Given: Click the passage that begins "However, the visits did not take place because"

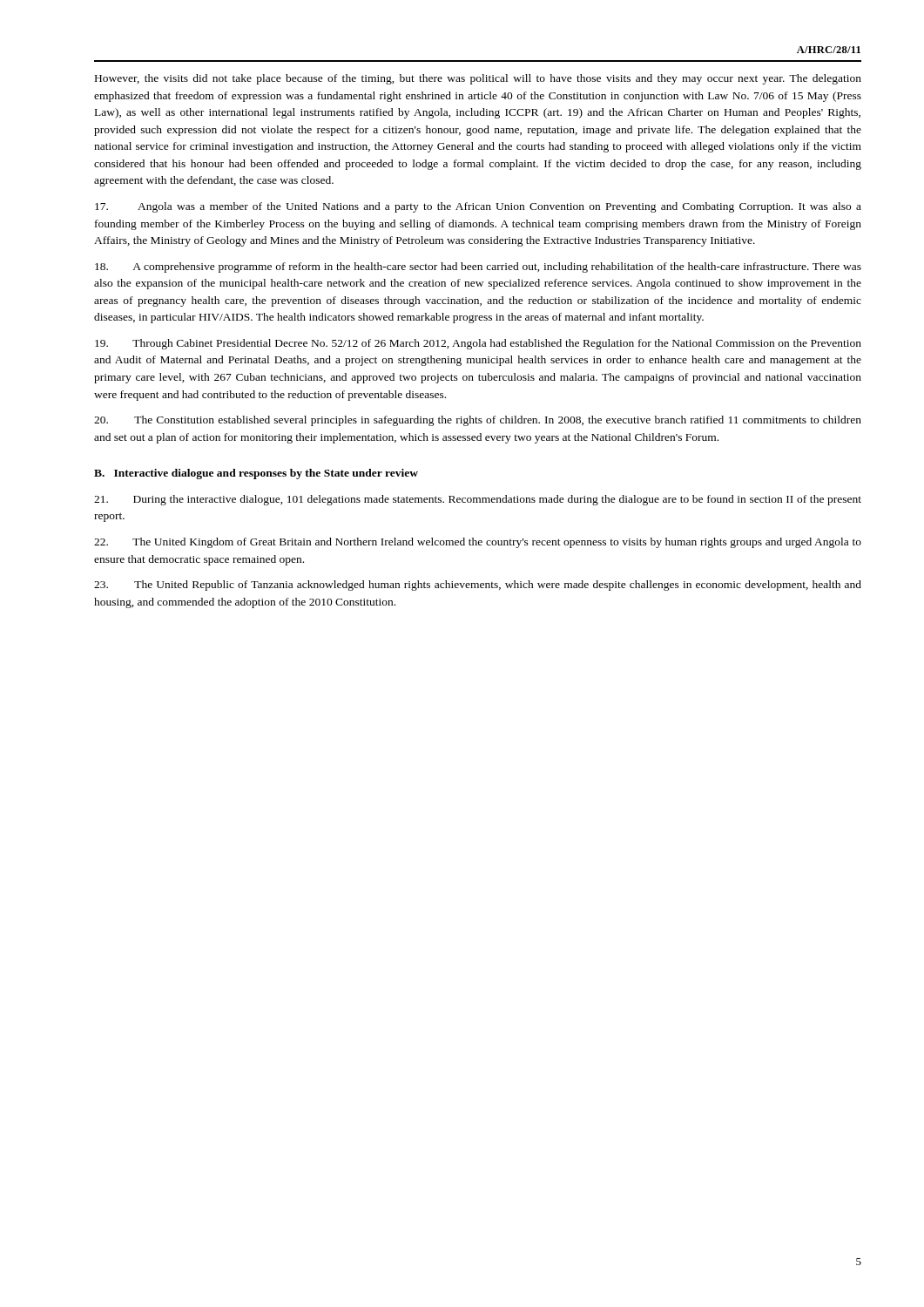Looking at the screenshot, I should pos(478,129).
